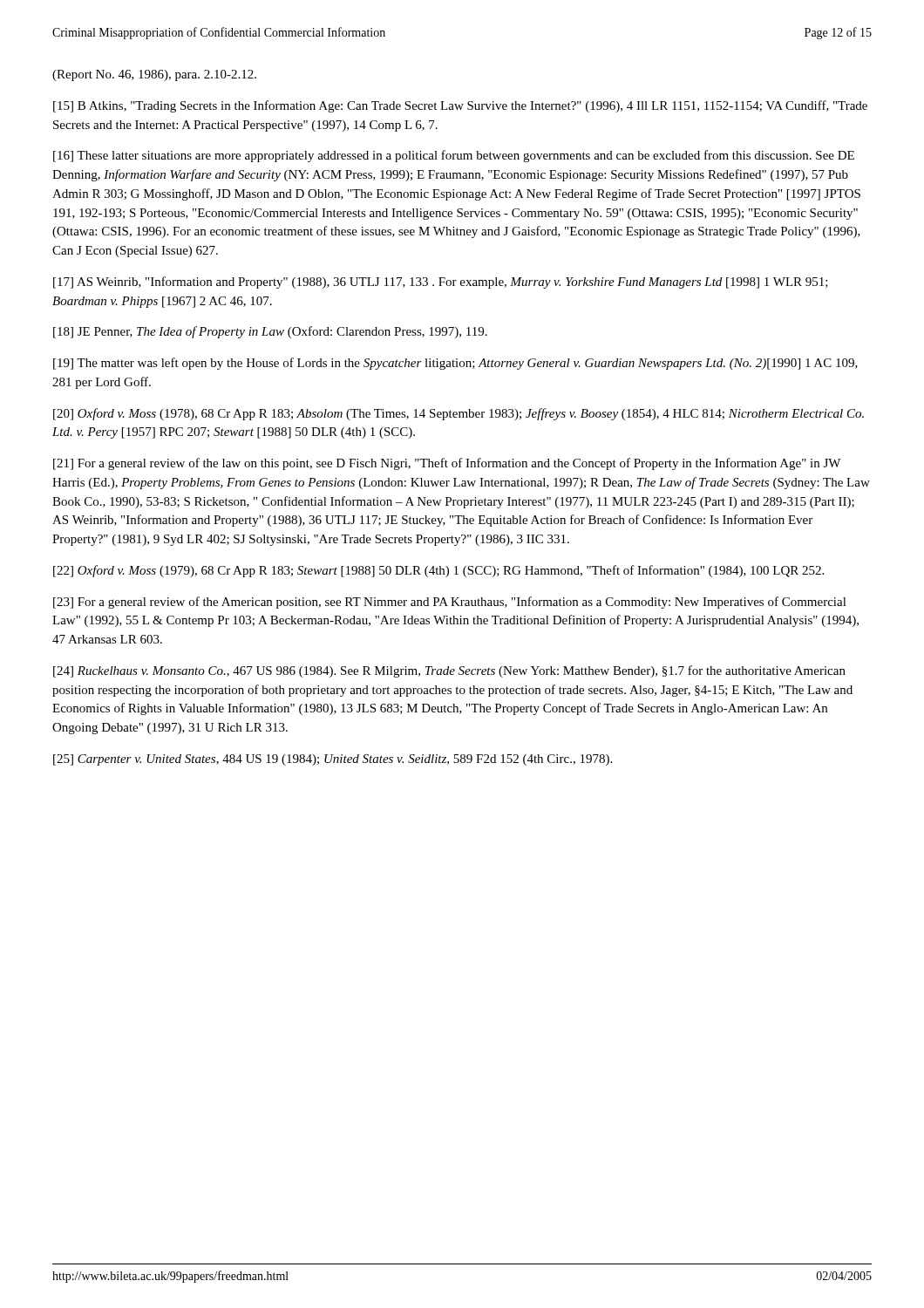Select the text starting "[16] These latter situations are more appropriately addressed"
924x1308 pixels.
(x=457, y=203)
